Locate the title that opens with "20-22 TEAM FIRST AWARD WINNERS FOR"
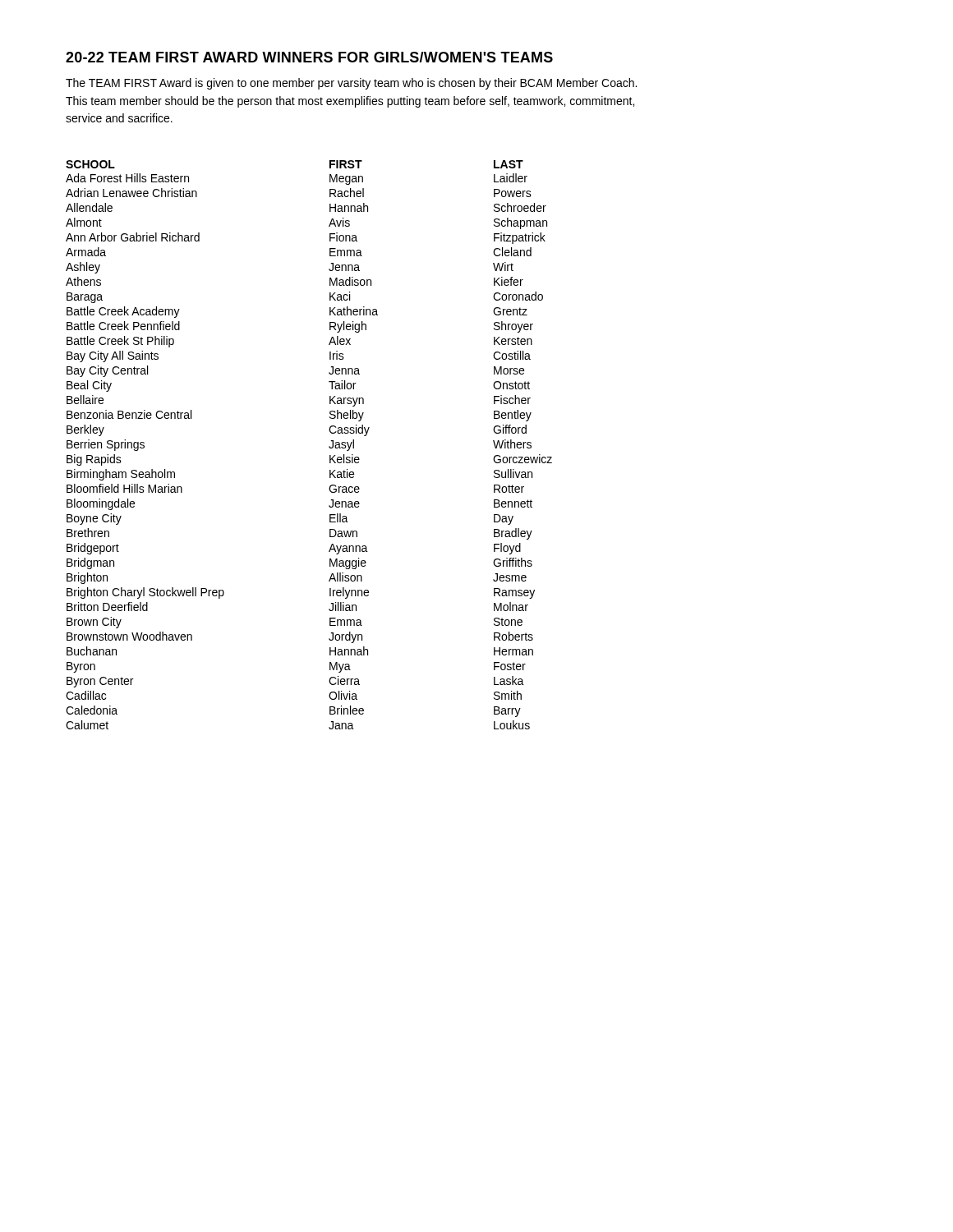Screen dimensions: 1232x953 pos(309,57)
